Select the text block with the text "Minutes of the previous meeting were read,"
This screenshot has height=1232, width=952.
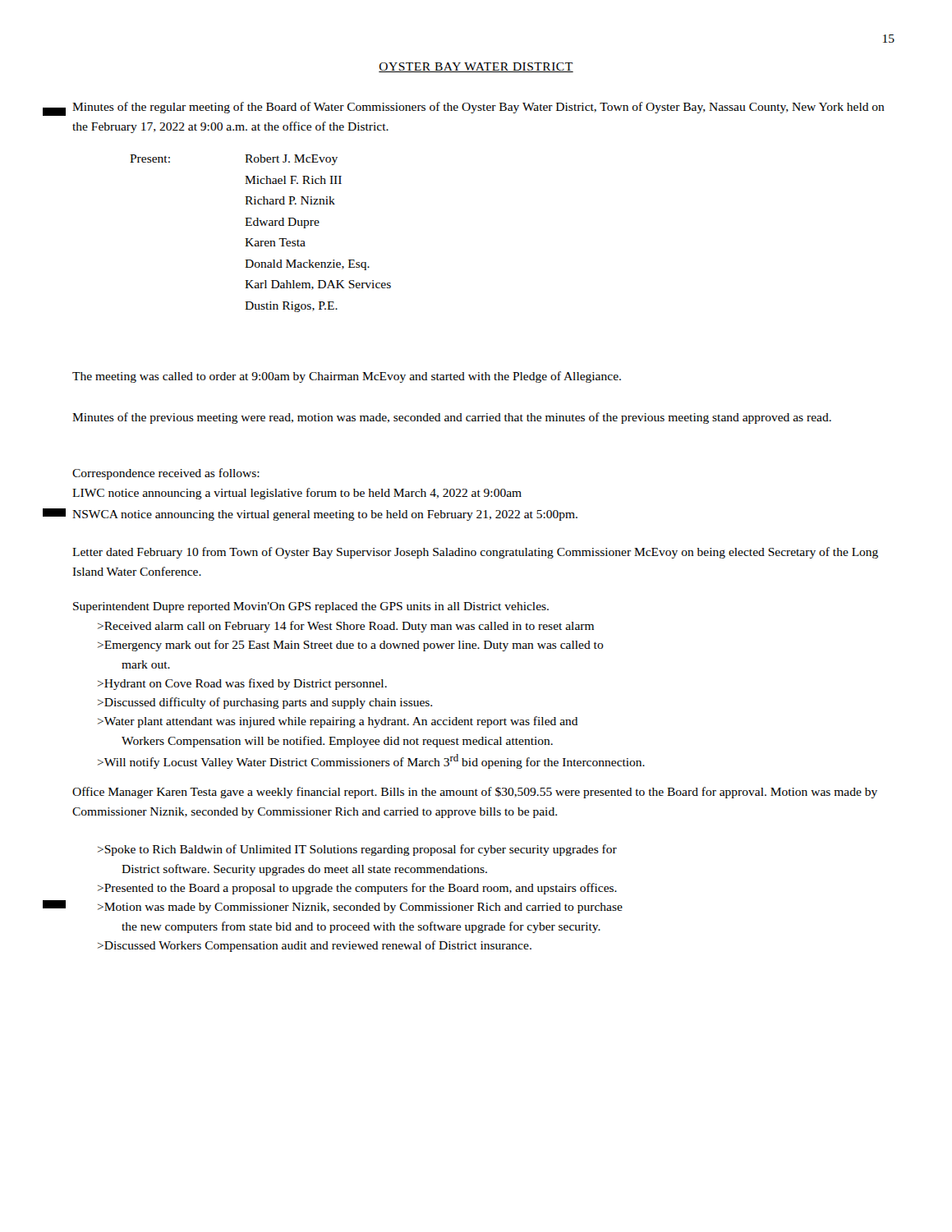(x=452, y=417)
